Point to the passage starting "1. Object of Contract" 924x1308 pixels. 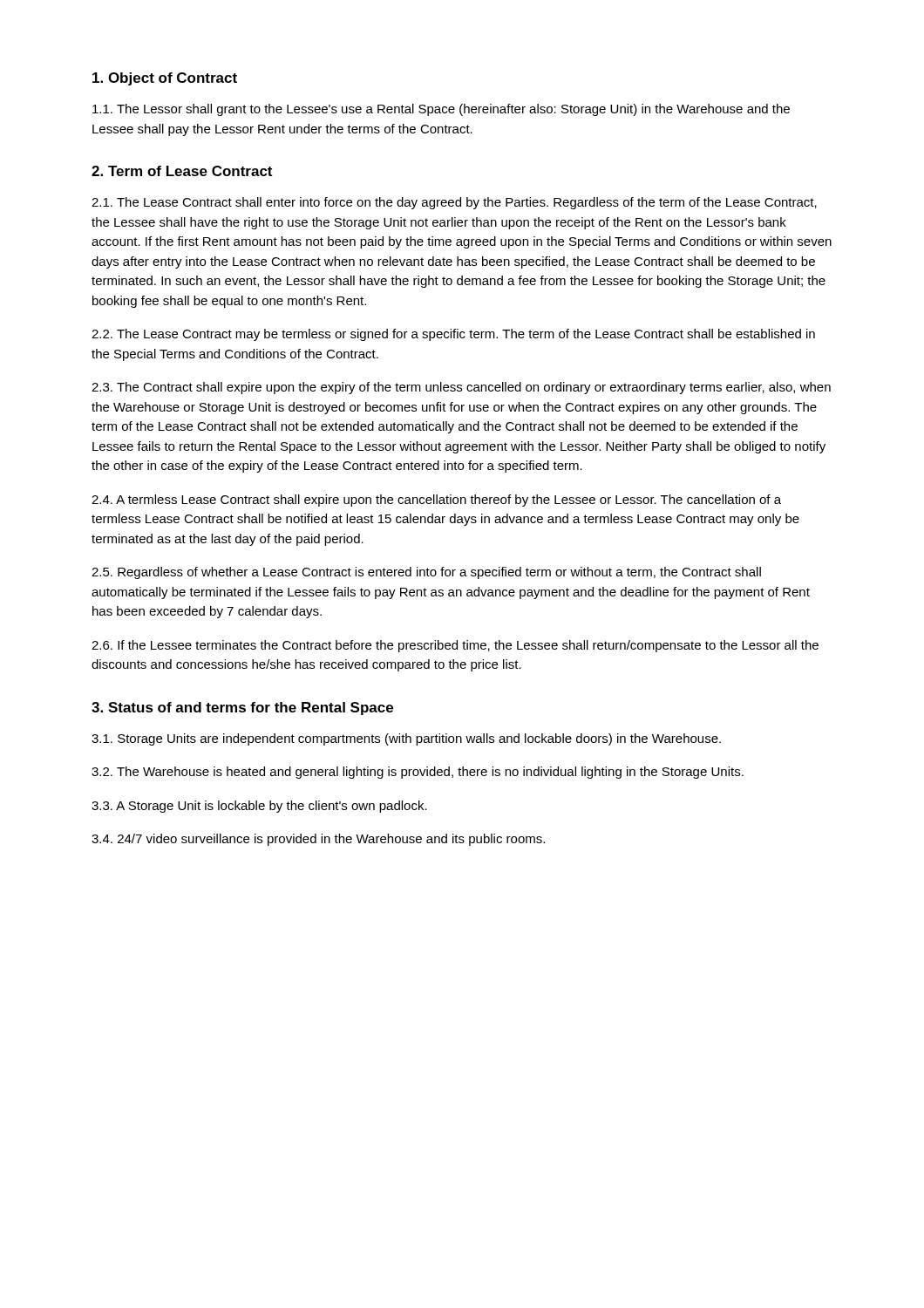click(164, 78)
